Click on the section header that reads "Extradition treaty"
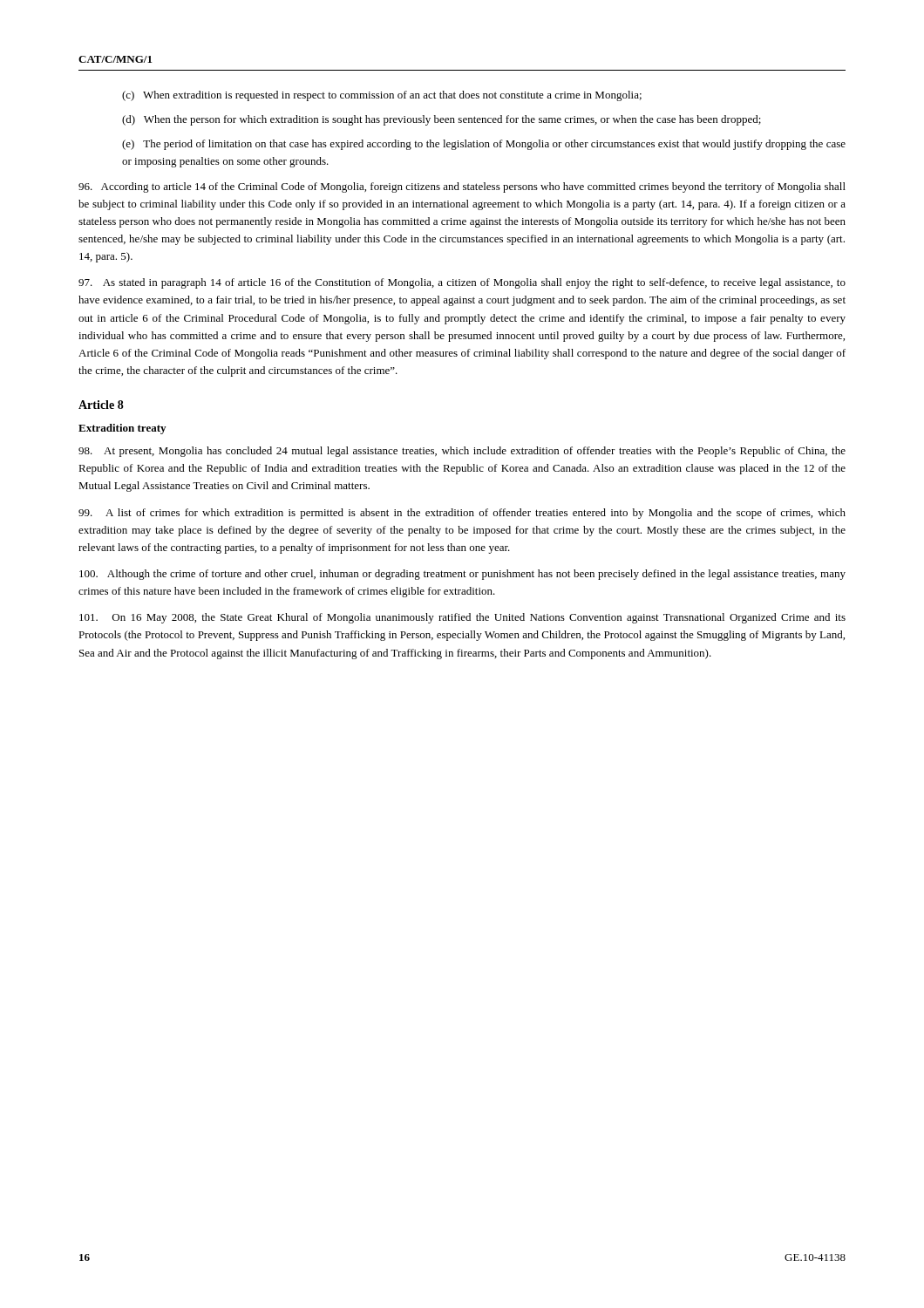Image resolution: width=924 pixels, height=1308 pixels. (122, 428)
